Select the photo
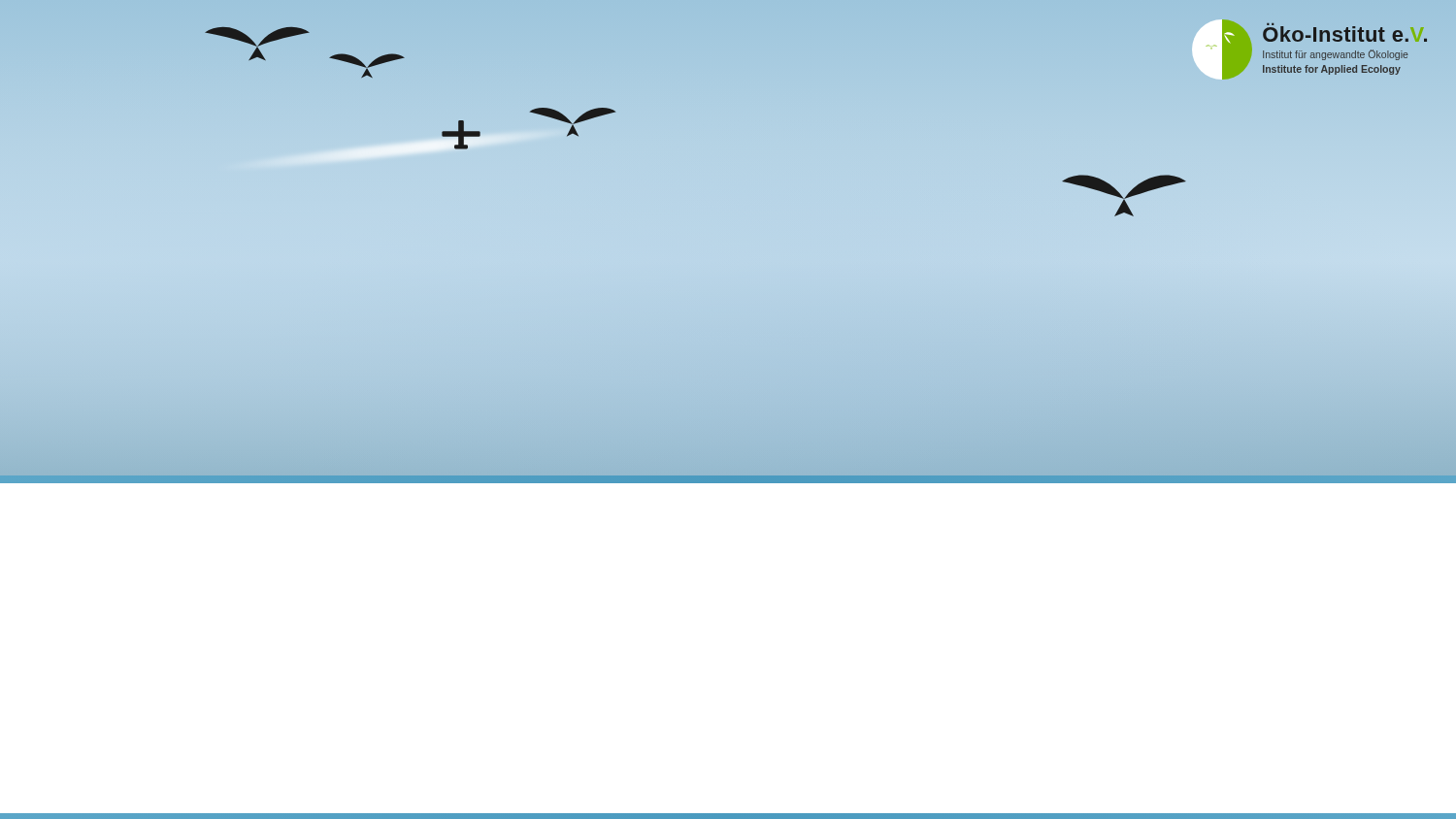Screen dimensions: 819x1456 pyautogui.click(x=728, y=238)
